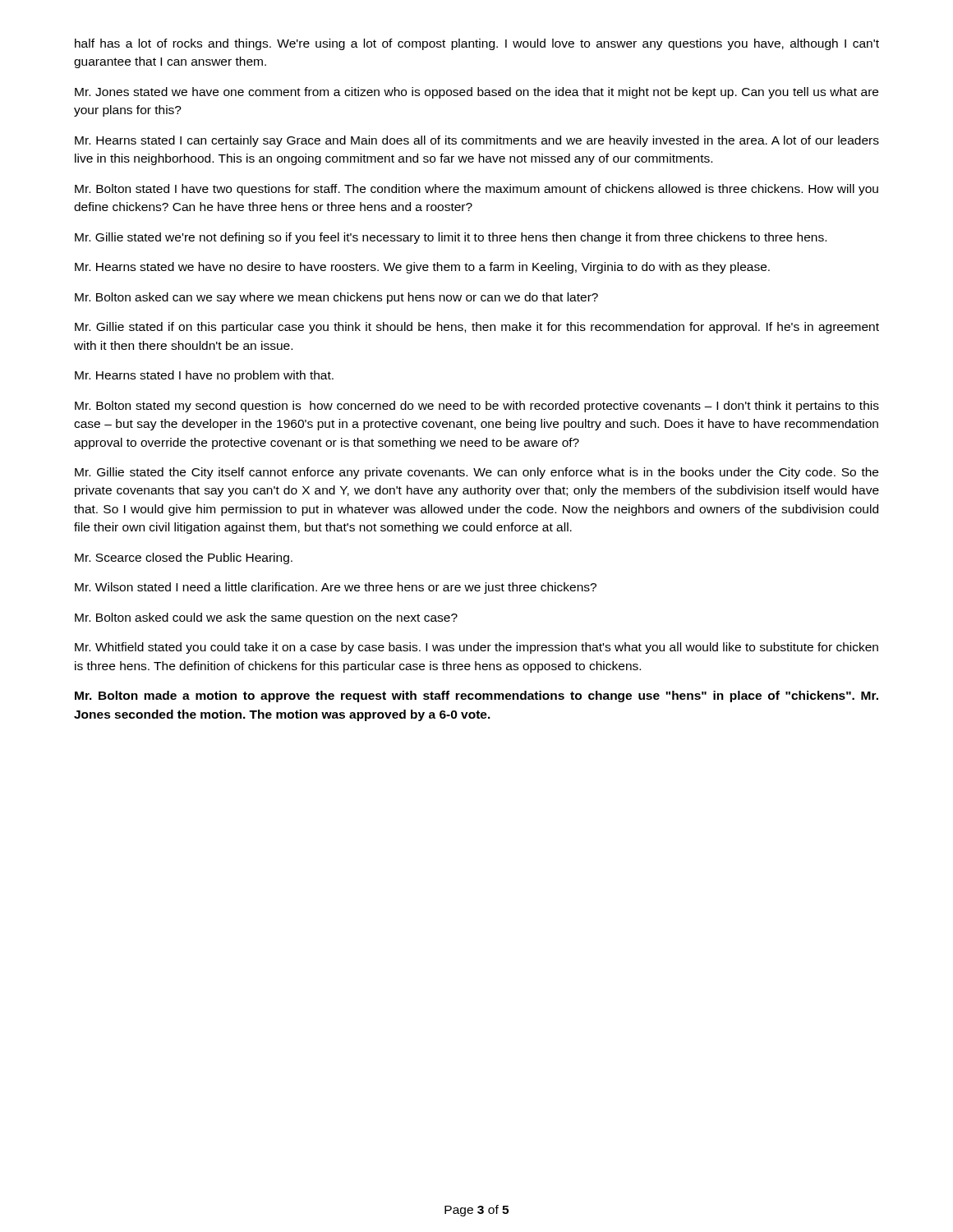Viewport: 953px width, 1232px height.
Task: Locate the text starting "Mr. Whitfield stated you could take"
Action: click(x=476, y=656)
